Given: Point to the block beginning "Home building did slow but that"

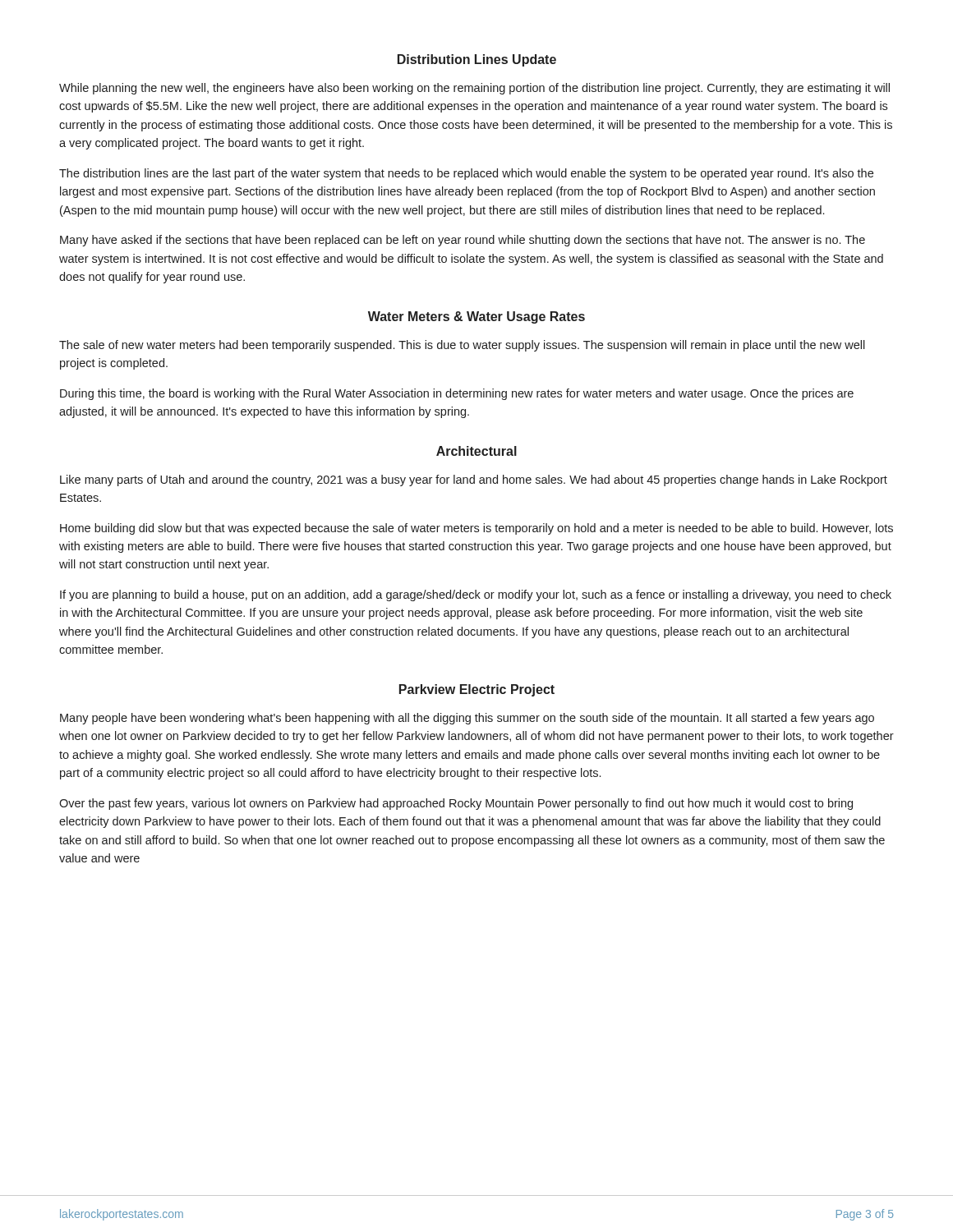Looking at the screenshot, I should tap(476, 546).
